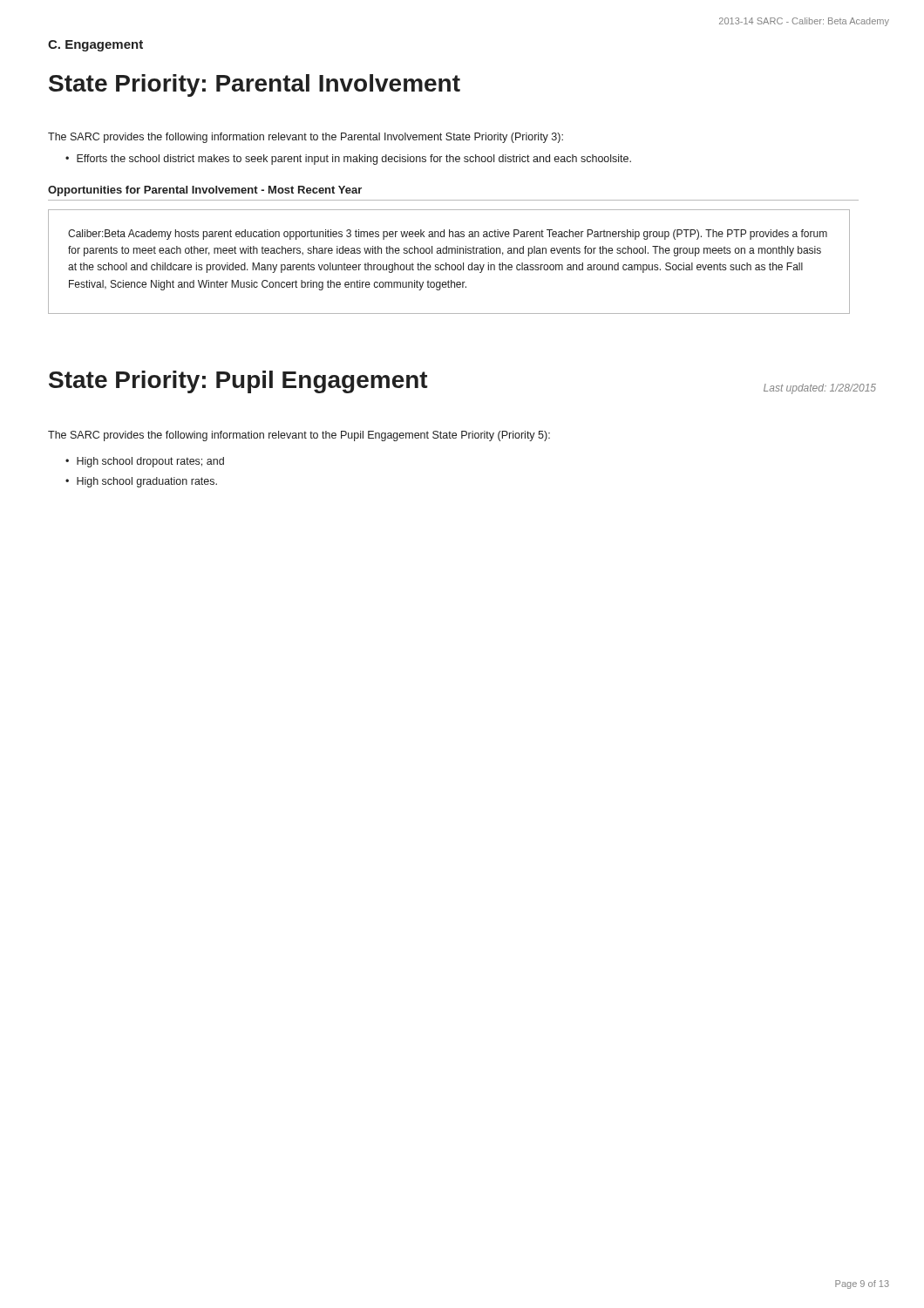The height and width of the screenshot is (1308, 924).
Task: Click on the block starting "Caliber:Beta Academy hosts parent"
Action: [448, 259]
